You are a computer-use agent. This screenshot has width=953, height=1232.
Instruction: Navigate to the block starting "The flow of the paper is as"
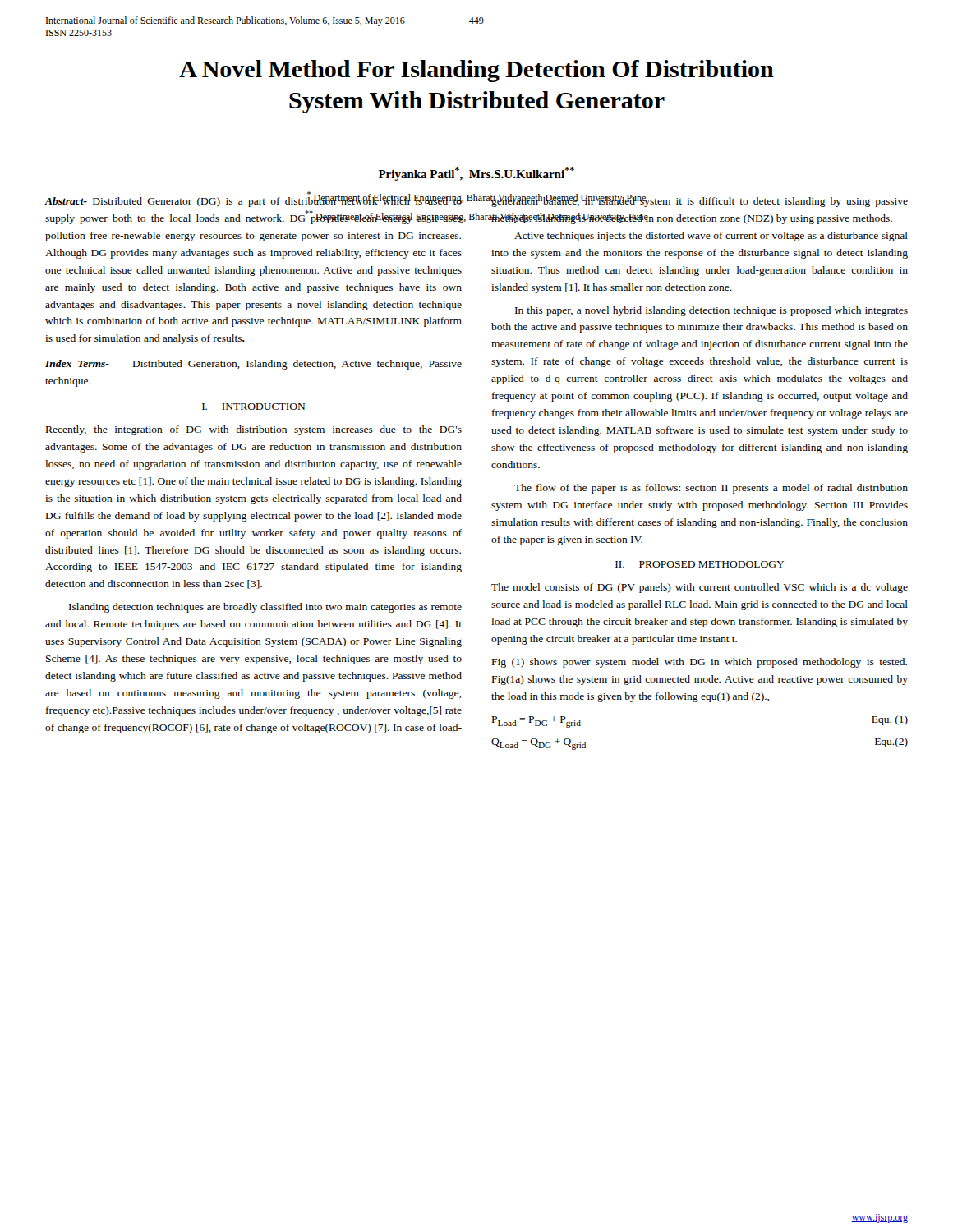click(x=700, y=514)
